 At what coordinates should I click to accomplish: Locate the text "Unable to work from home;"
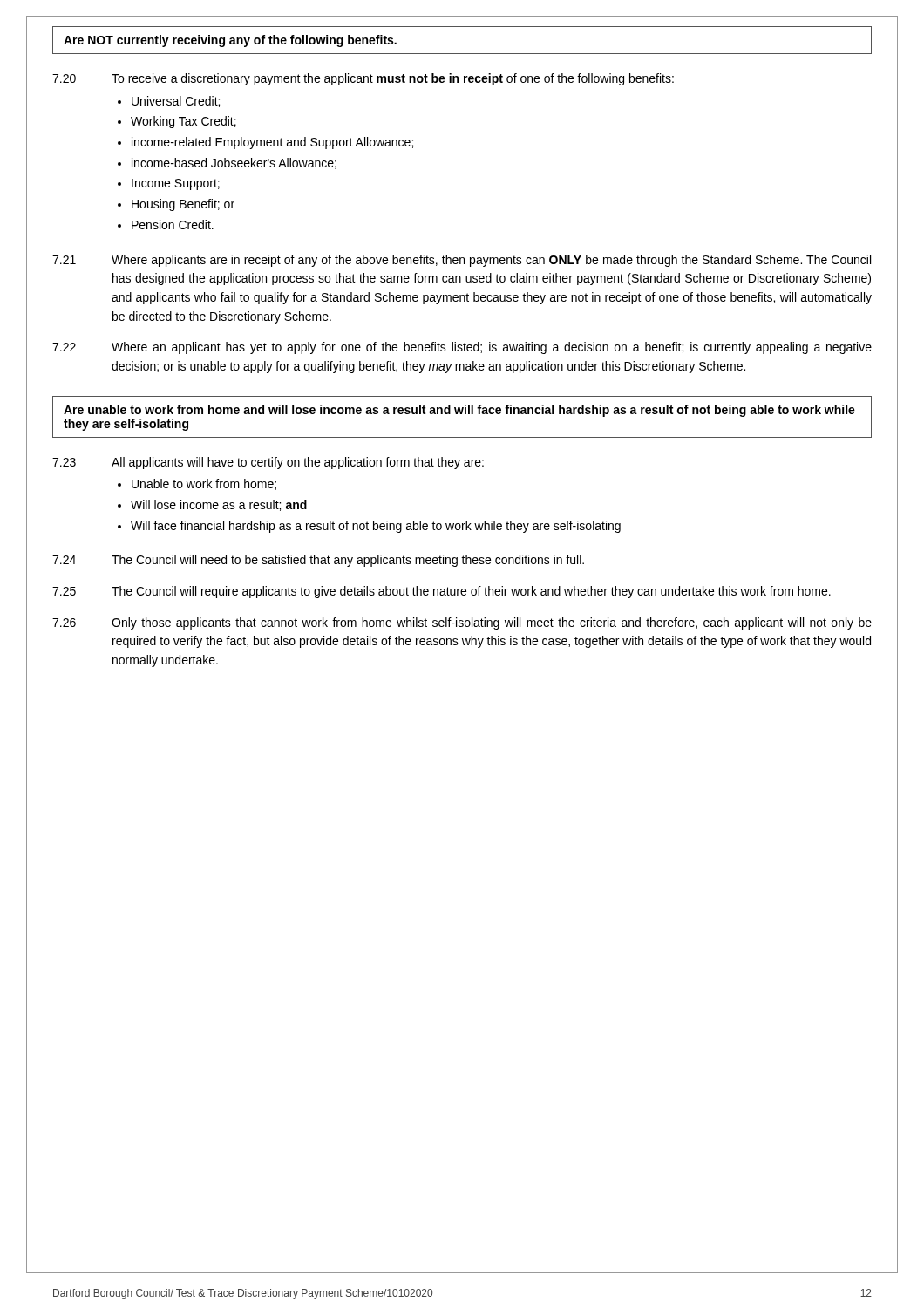tap(204, 484)
